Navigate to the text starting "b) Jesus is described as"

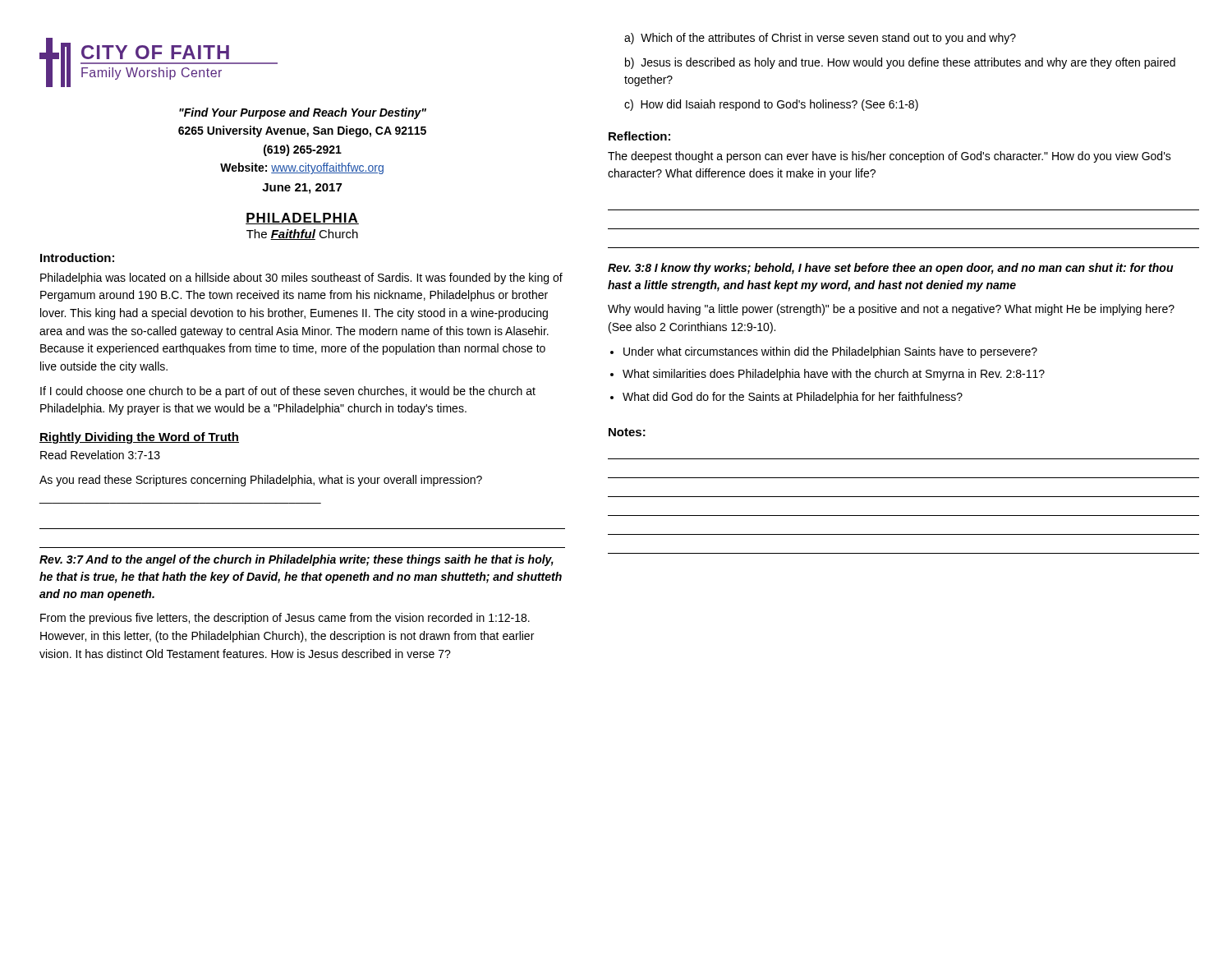click(x=900, y=71)
